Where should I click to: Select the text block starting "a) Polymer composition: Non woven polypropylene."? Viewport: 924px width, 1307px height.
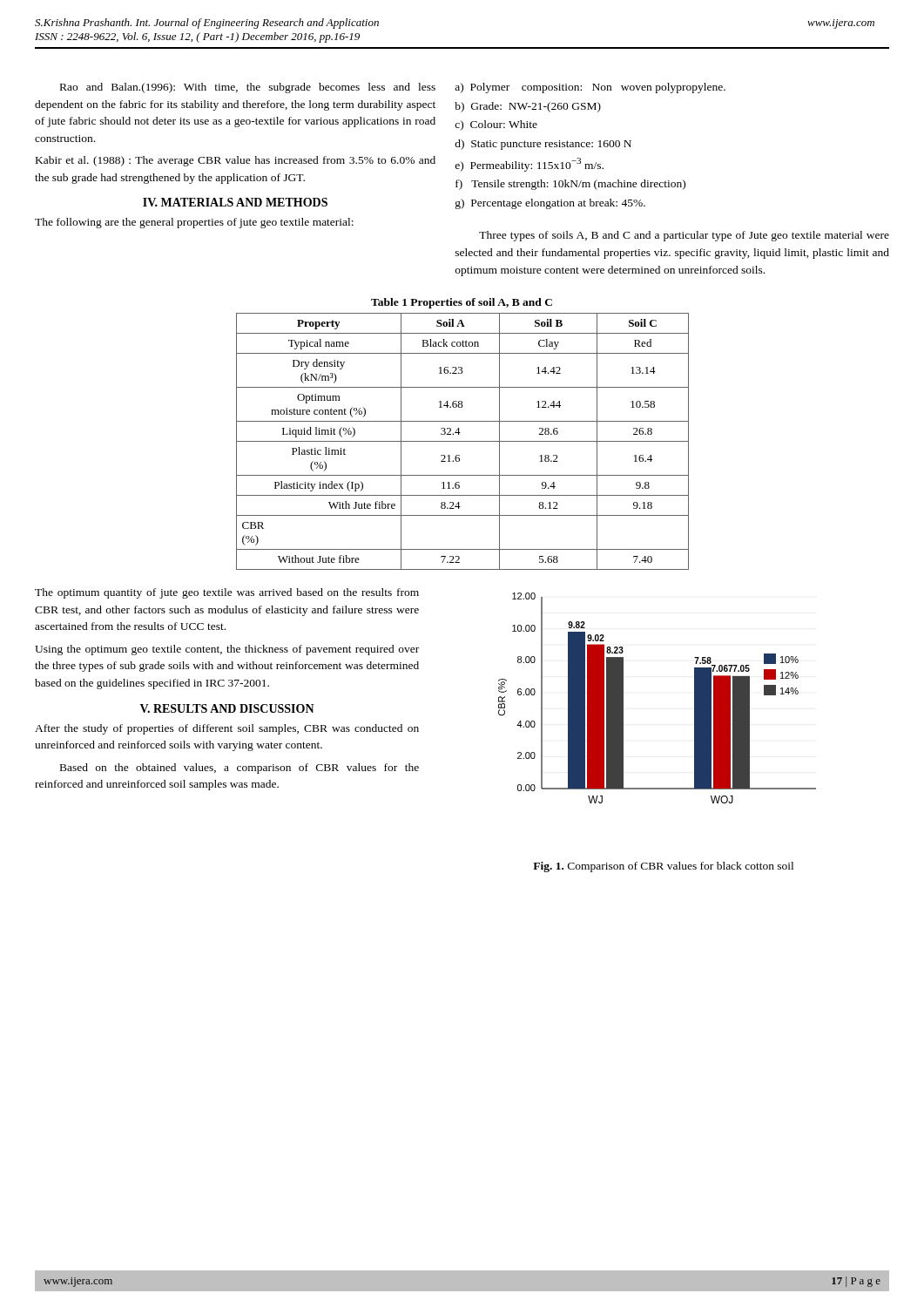pyautogui.click(x=590, y=87)
